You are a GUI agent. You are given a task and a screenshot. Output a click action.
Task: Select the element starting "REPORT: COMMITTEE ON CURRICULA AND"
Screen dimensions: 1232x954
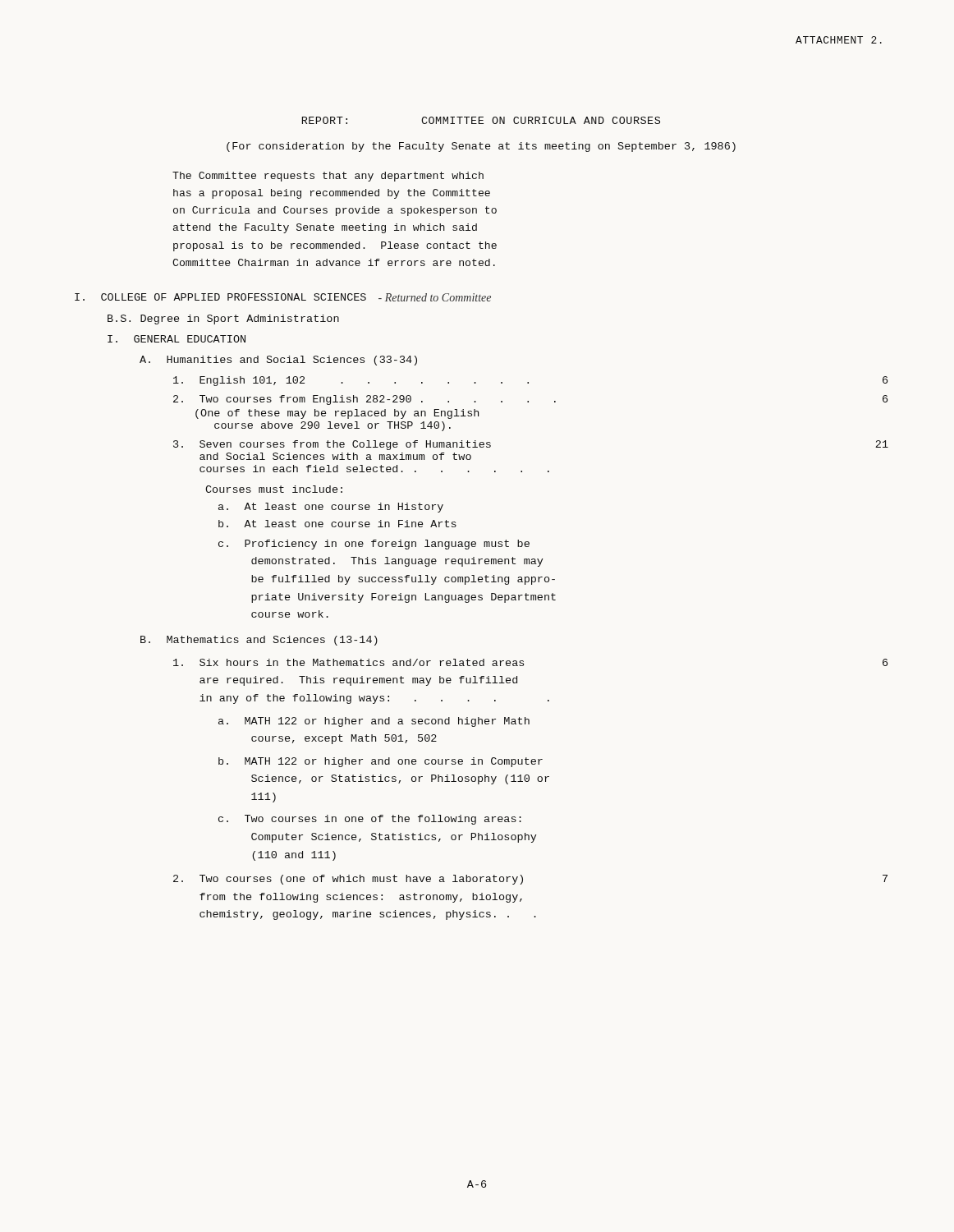[481, 121]
